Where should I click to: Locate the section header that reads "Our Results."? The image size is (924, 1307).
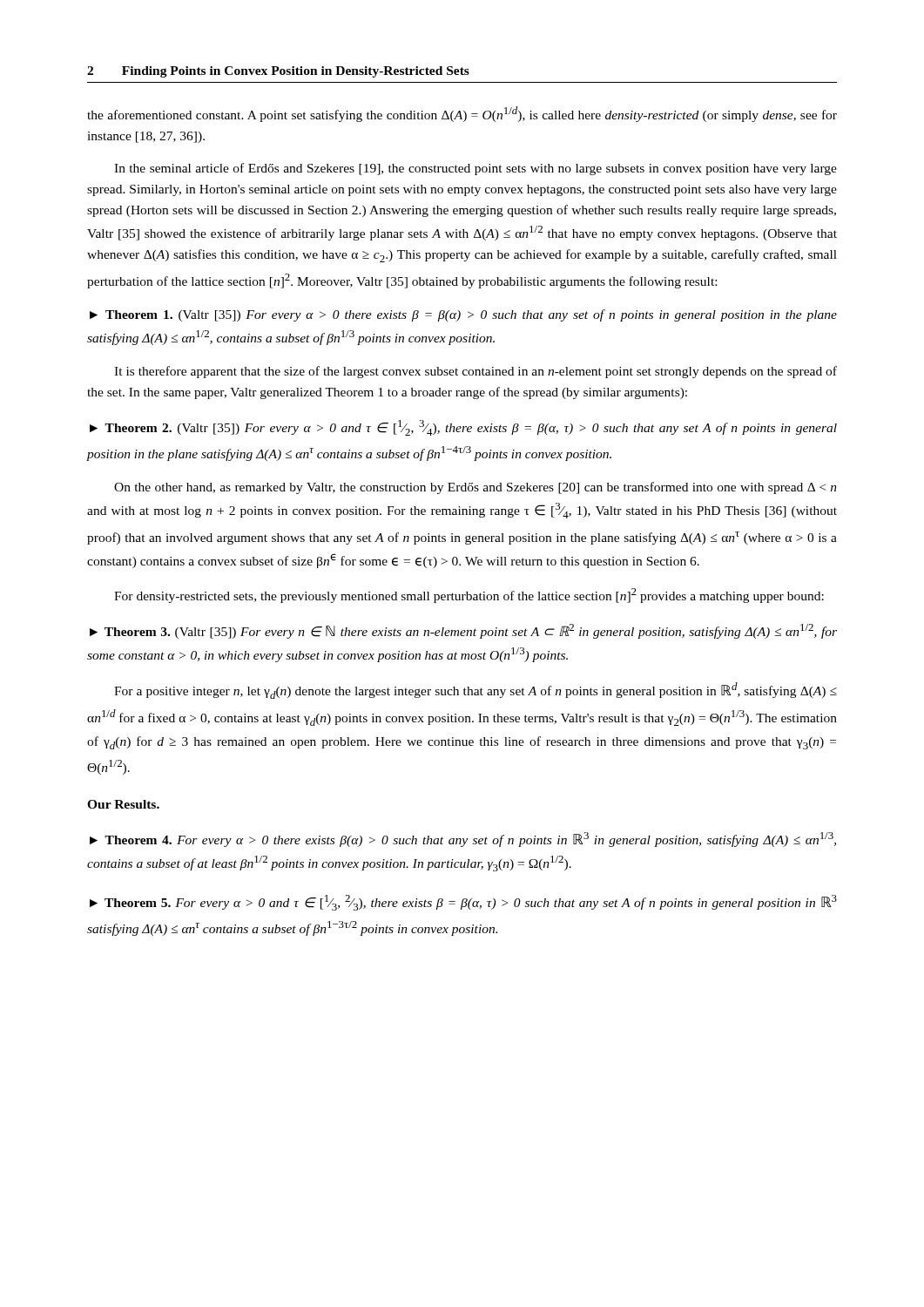pyautogui.click(x=123, y=804)
